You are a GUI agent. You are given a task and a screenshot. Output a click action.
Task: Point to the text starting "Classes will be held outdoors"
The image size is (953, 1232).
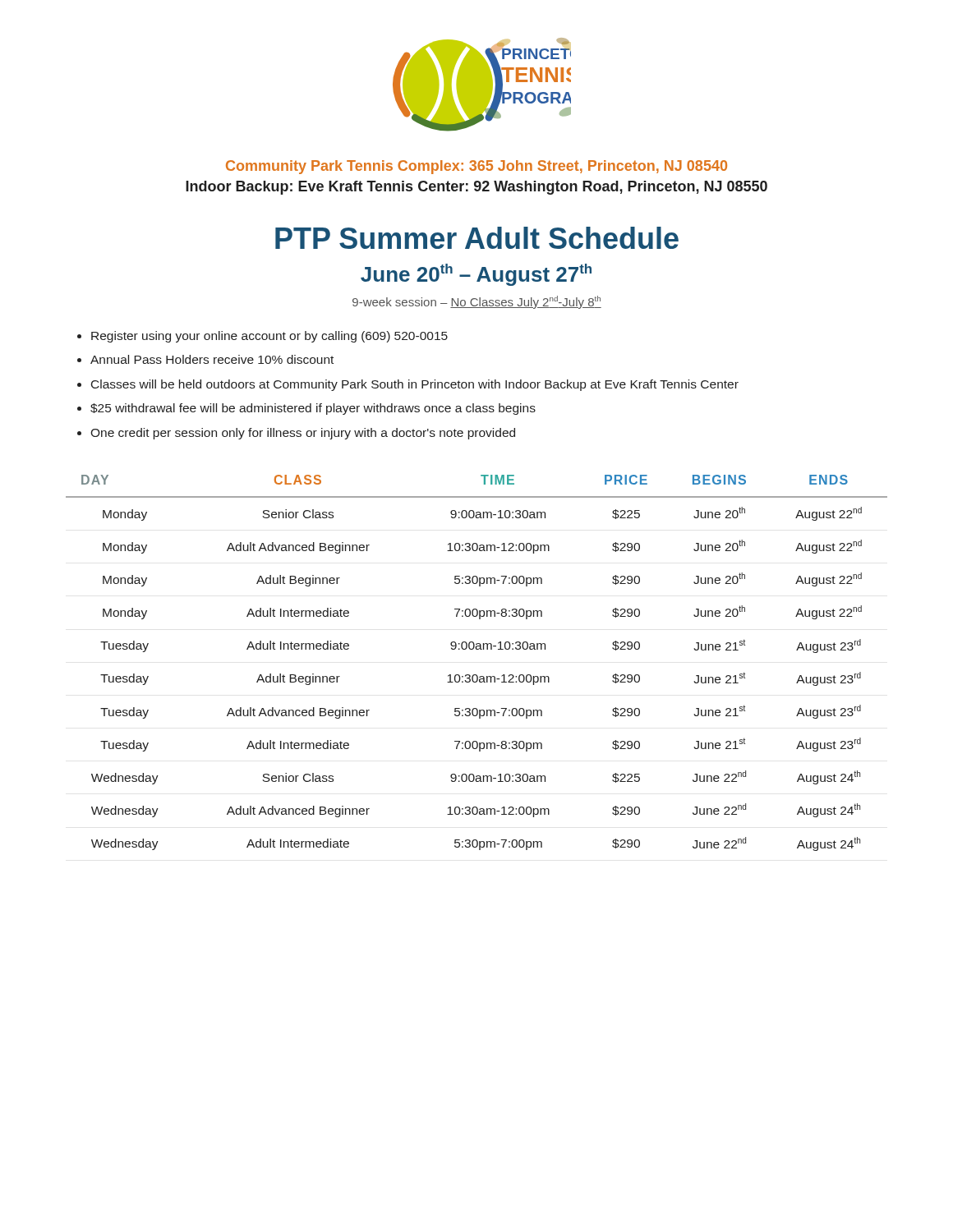414,384
